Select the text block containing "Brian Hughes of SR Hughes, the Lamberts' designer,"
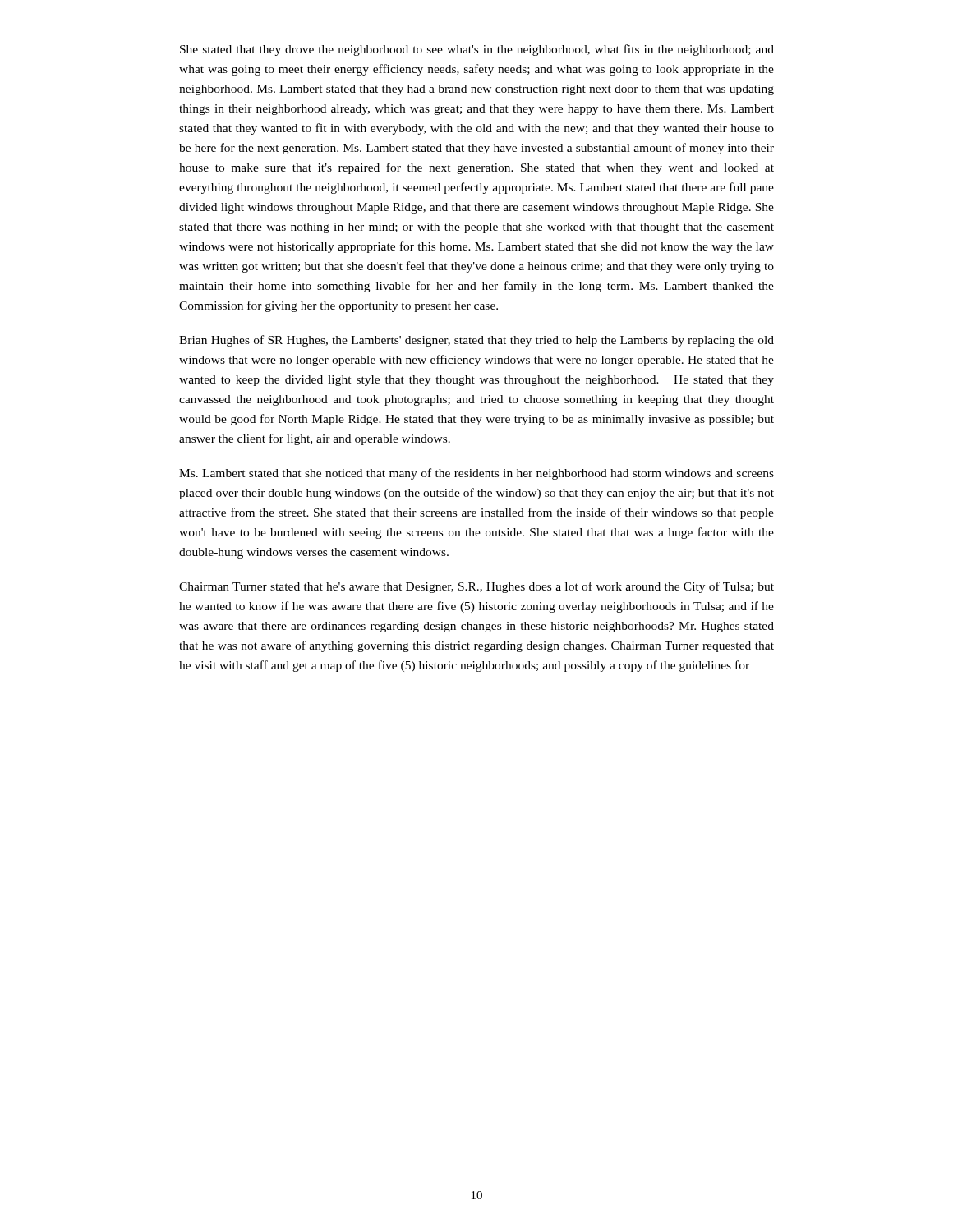Viewport: 953px width, 1232px height. (x=476, y=389)
